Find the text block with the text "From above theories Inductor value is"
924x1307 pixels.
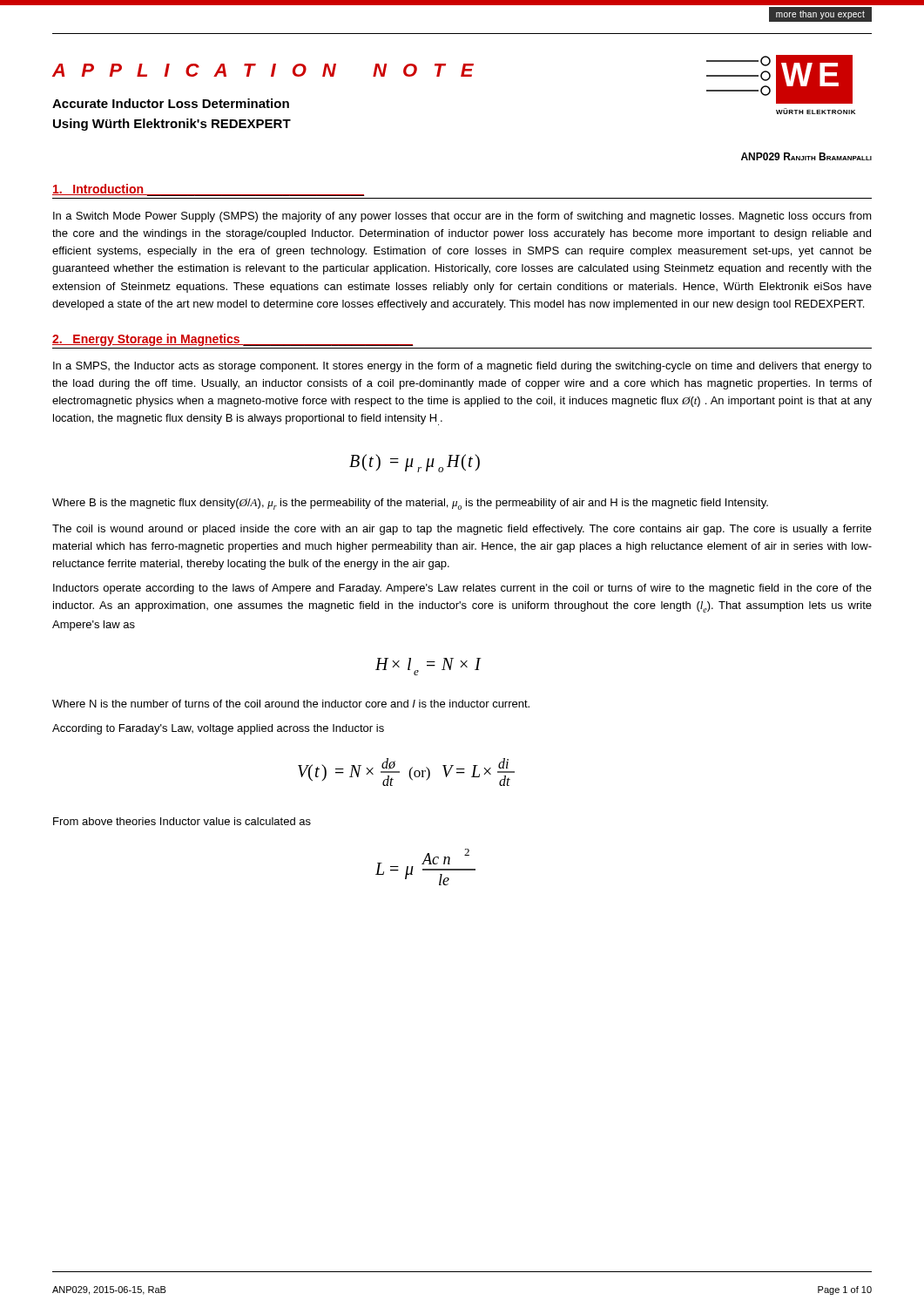[x=182, y=822]
